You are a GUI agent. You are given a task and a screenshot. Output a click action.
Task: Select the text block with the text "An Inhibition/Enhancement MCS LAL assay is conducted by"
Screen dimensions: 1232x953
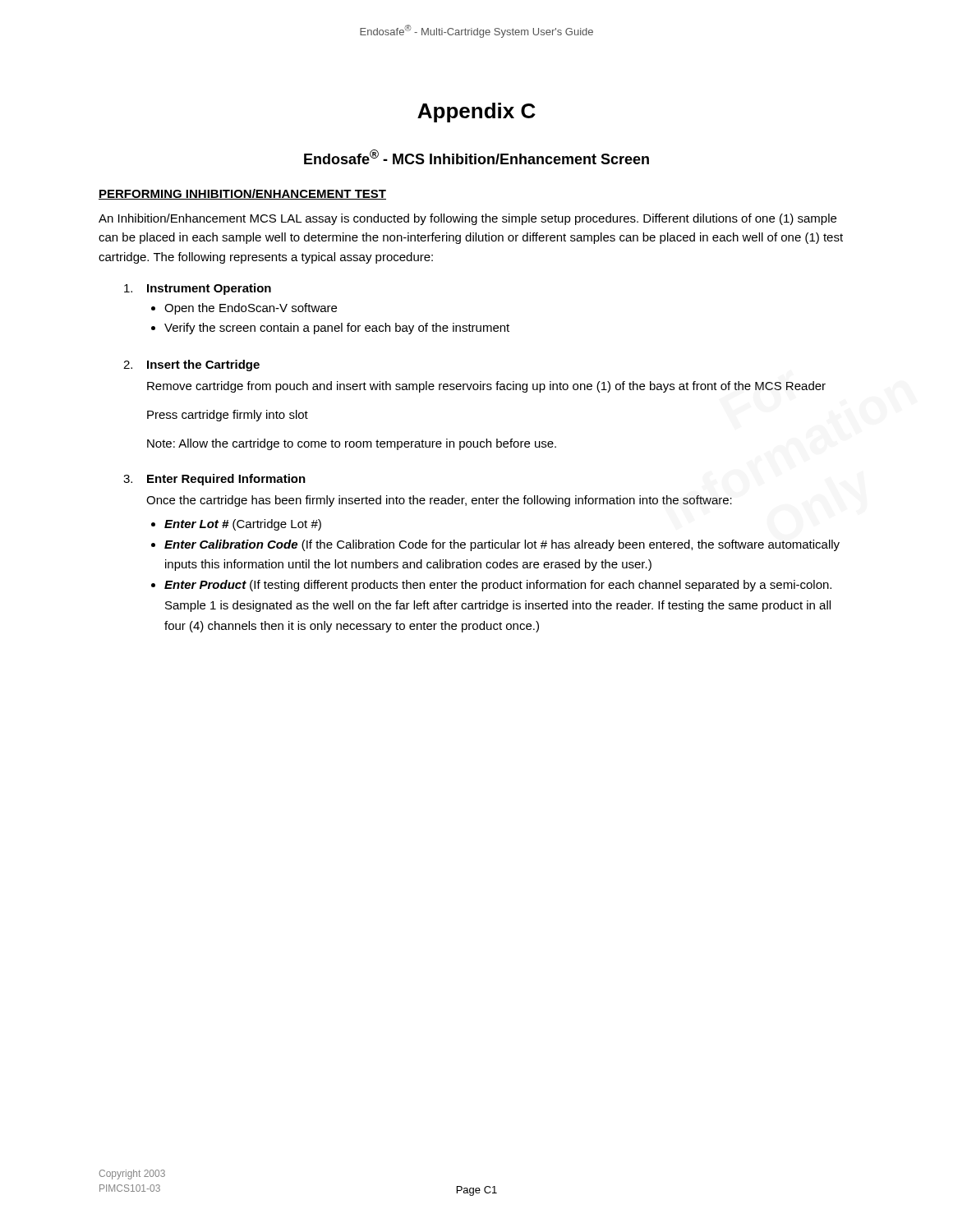point(471,237)
